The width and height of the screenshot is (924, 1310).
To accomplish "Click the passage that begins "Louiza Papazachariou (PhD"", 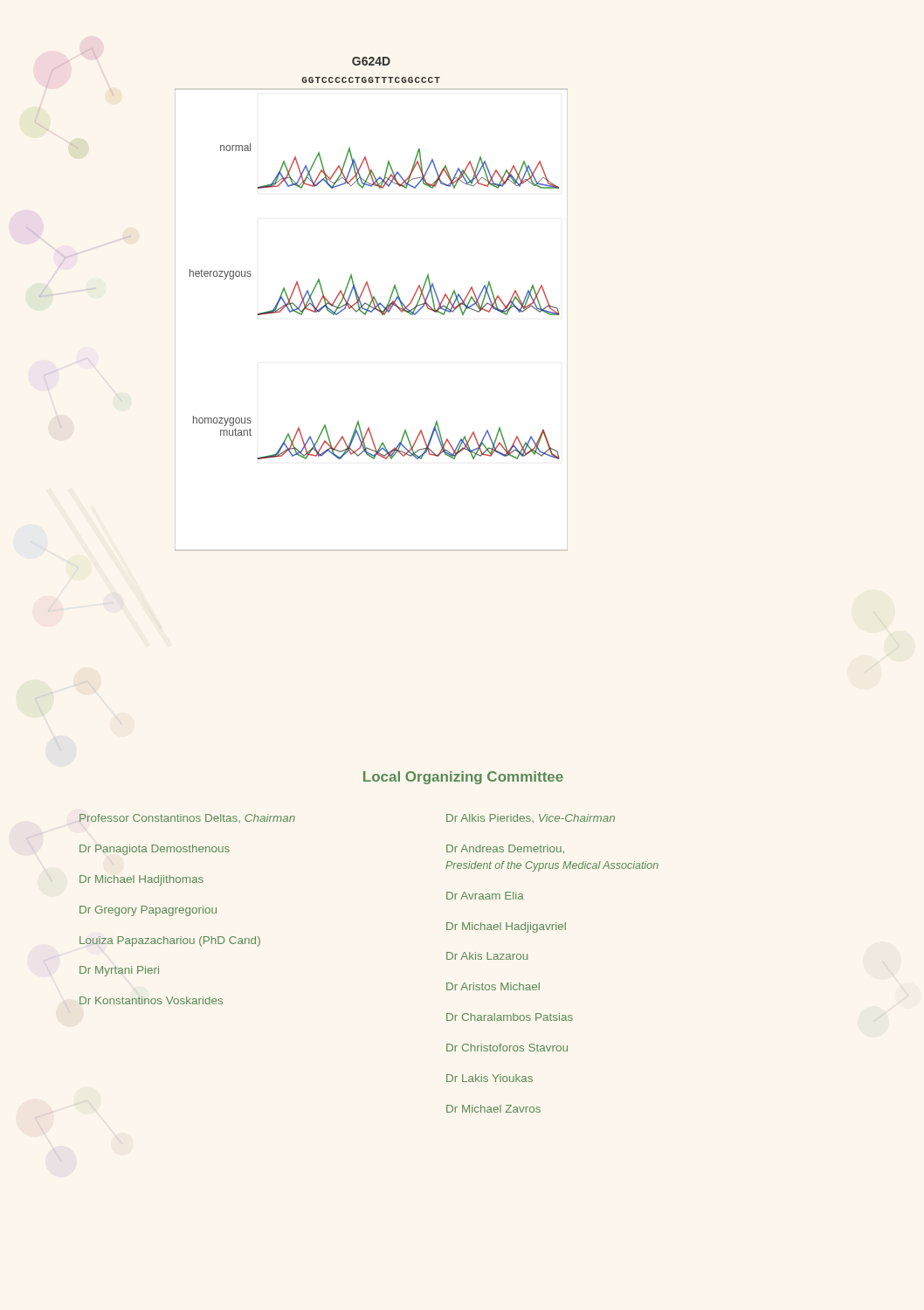I will click(170, 940).
